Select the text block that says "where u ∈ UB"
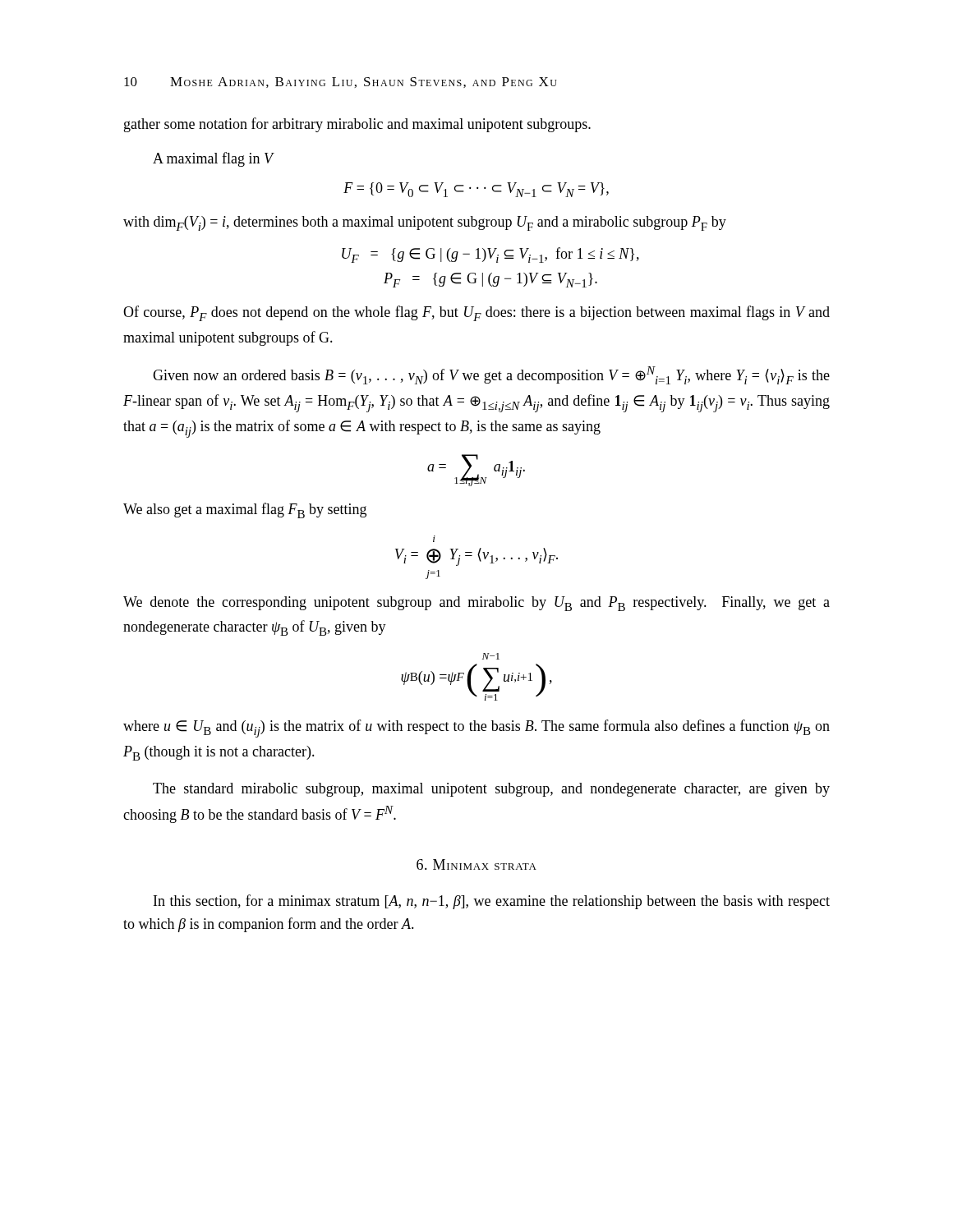Viewport: 953px width, 1232px height. click(x=476, y=741)
